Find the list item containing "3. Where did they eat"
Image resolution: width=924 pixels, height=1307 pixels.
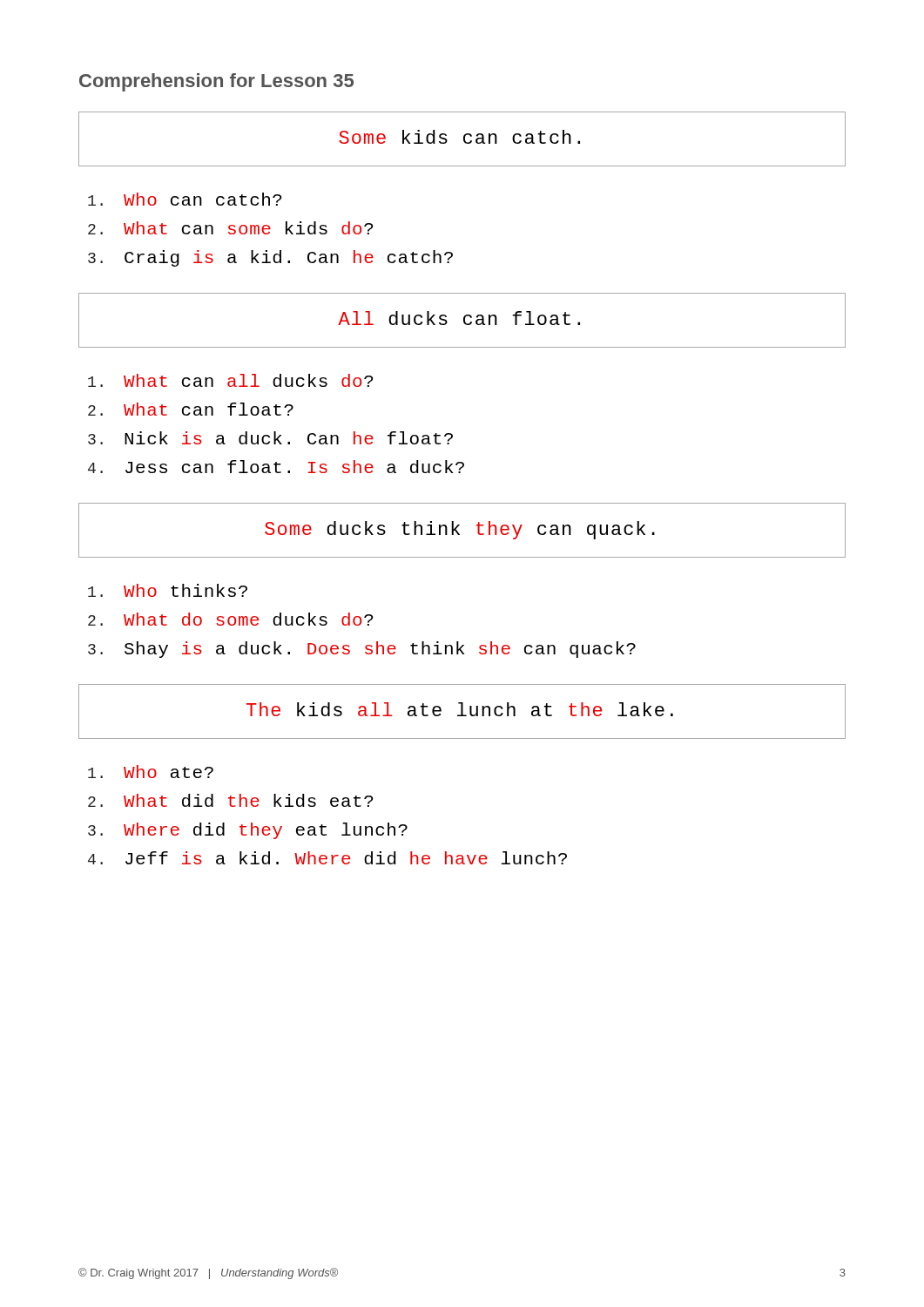(248, 831)
